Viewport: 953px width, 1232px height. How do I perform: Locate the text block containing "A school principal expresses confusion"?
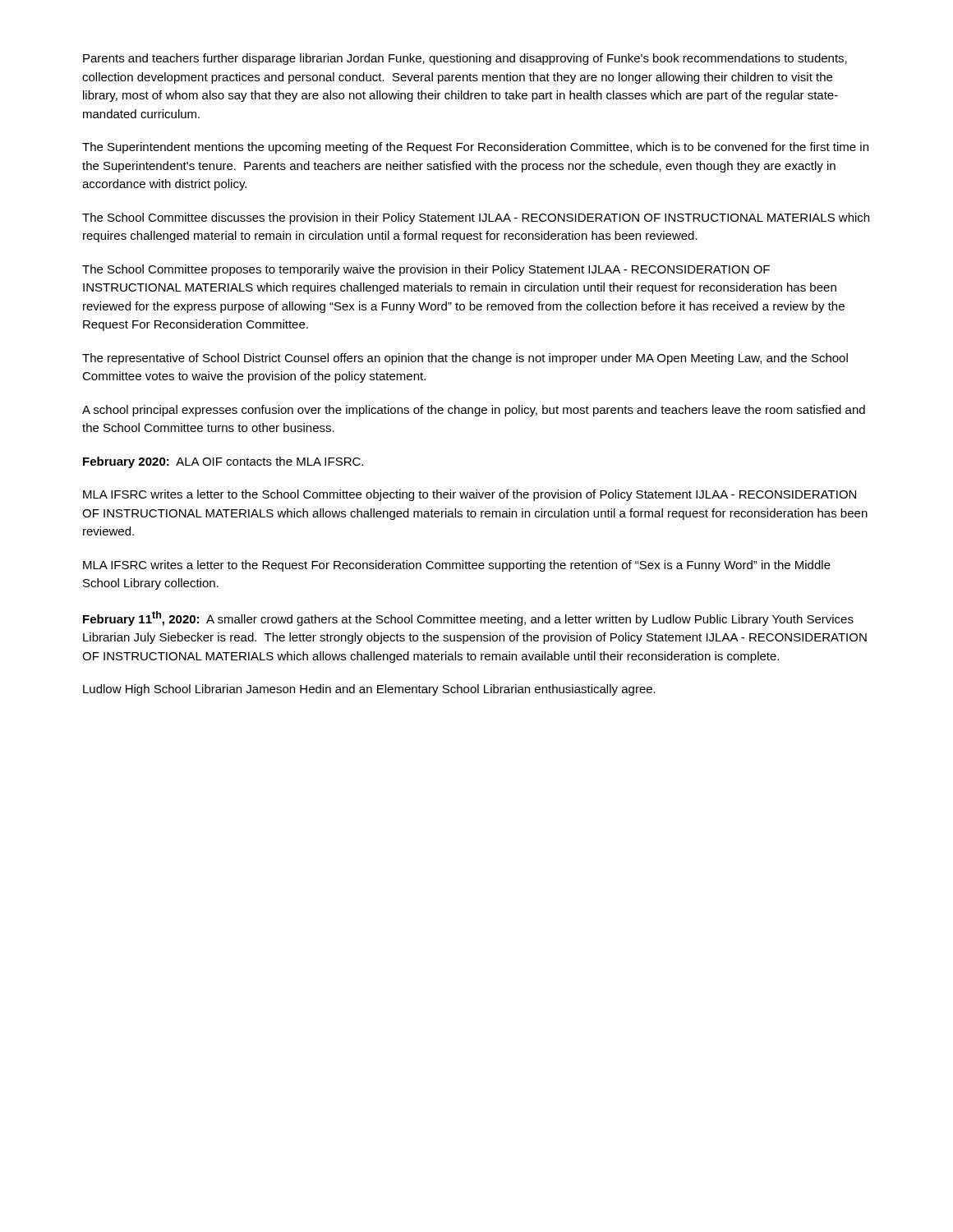point(474,418)
